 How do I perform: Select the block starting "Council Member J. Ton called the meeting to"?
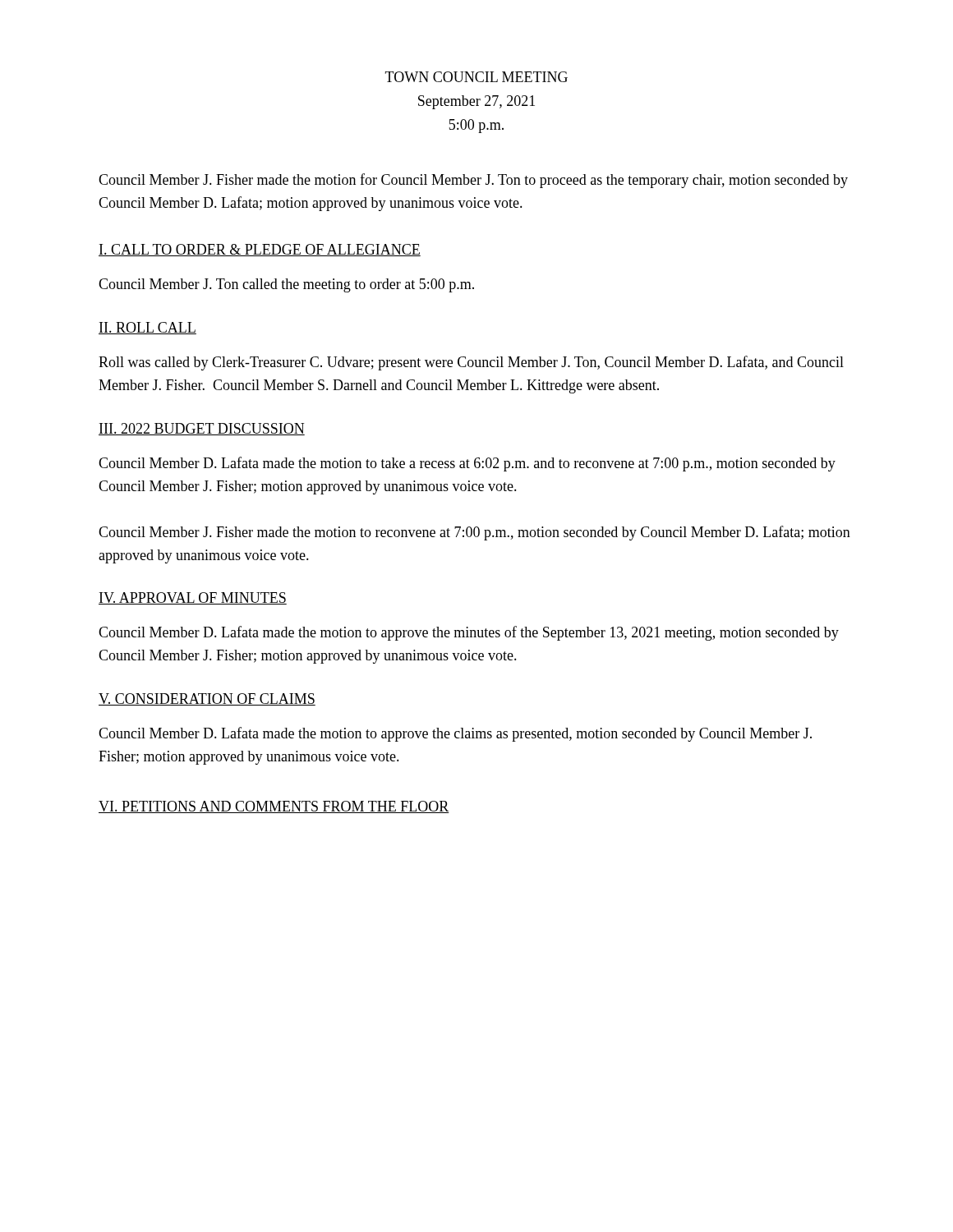click(287, 284)
